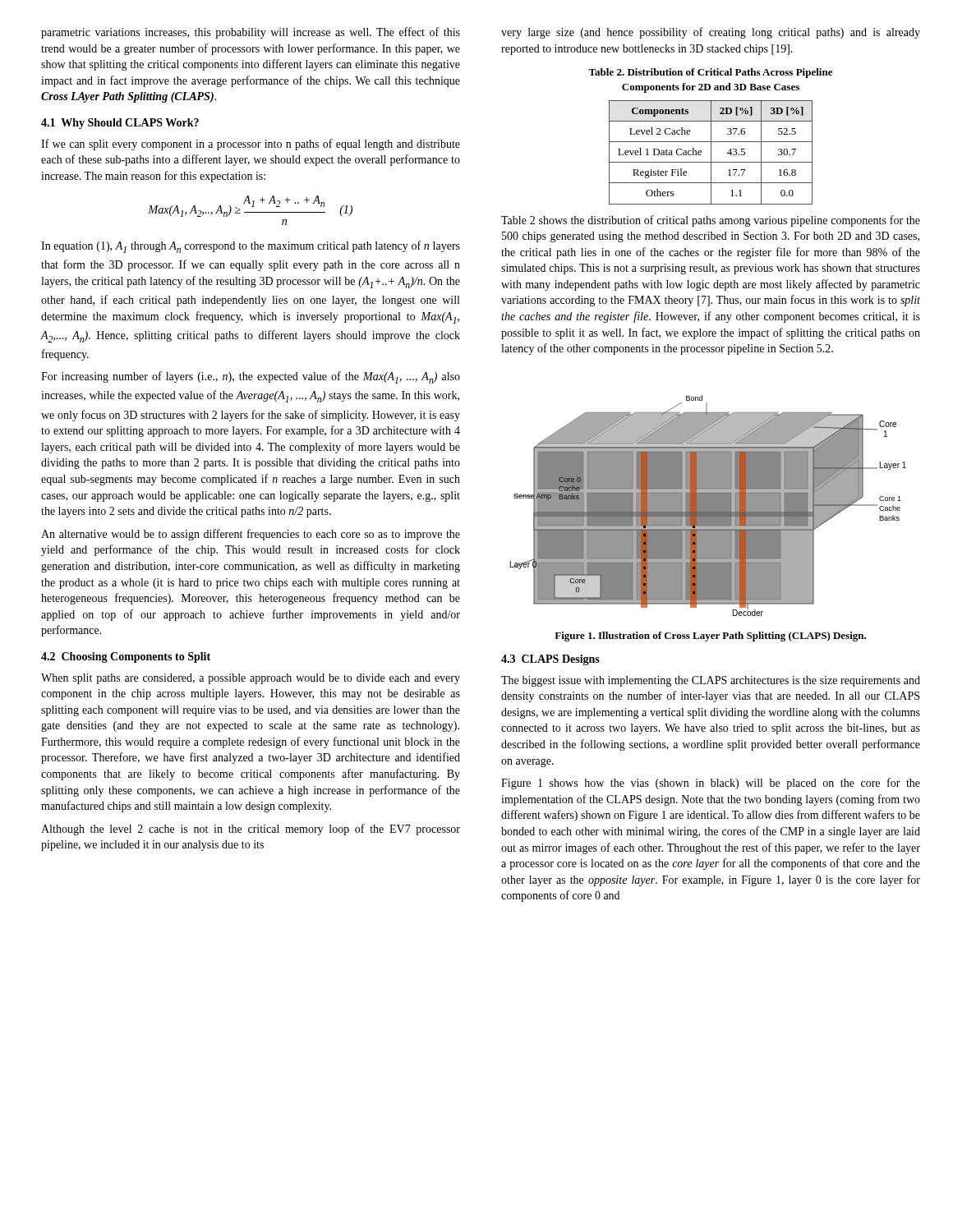Select the element starting "Figure 1 shows how the vias"
Viewport: 953px width, 1232px height.
point(711,840)
